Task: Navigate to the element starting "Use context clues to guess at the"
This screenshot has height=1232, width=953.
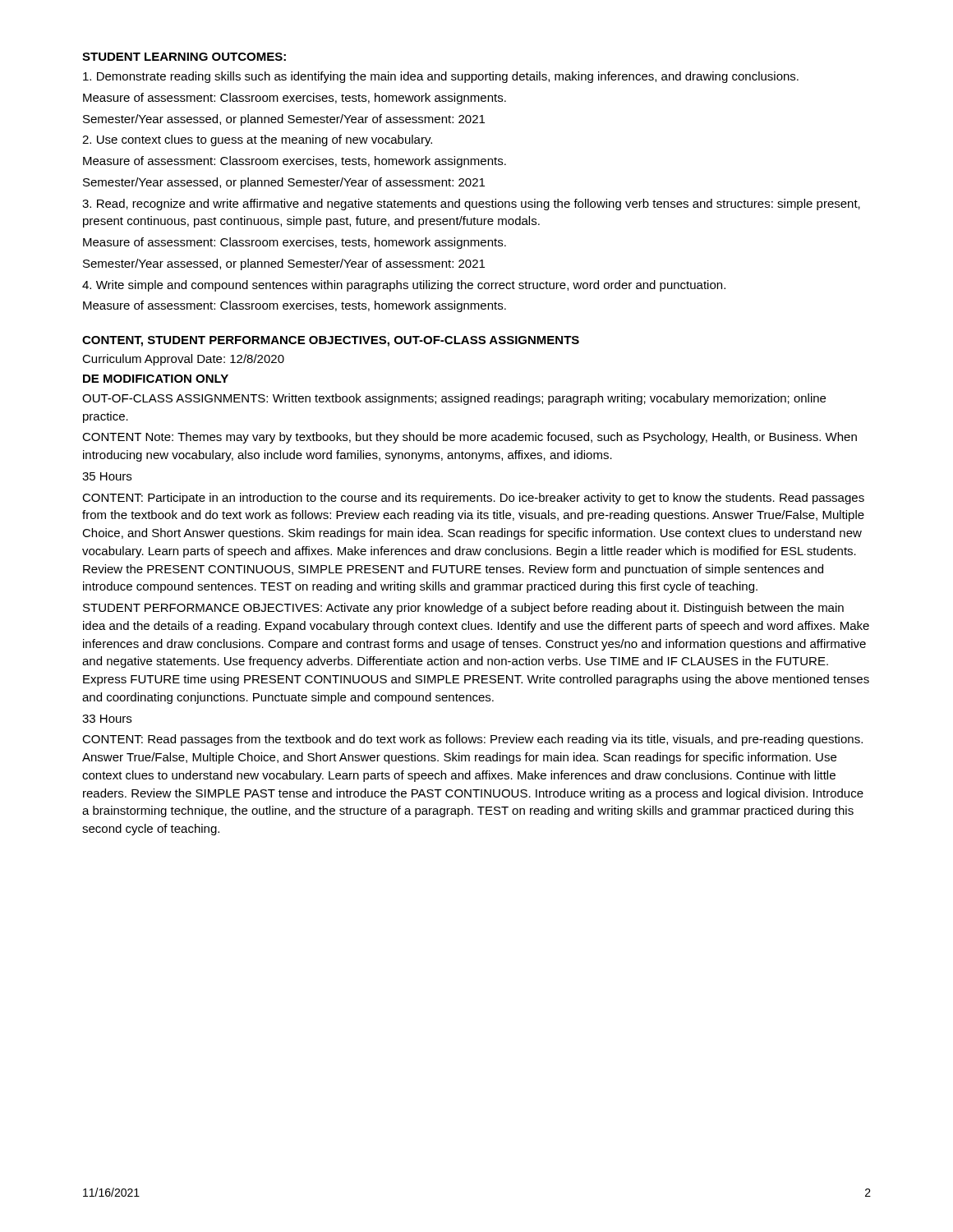Action: pos(258,139)
